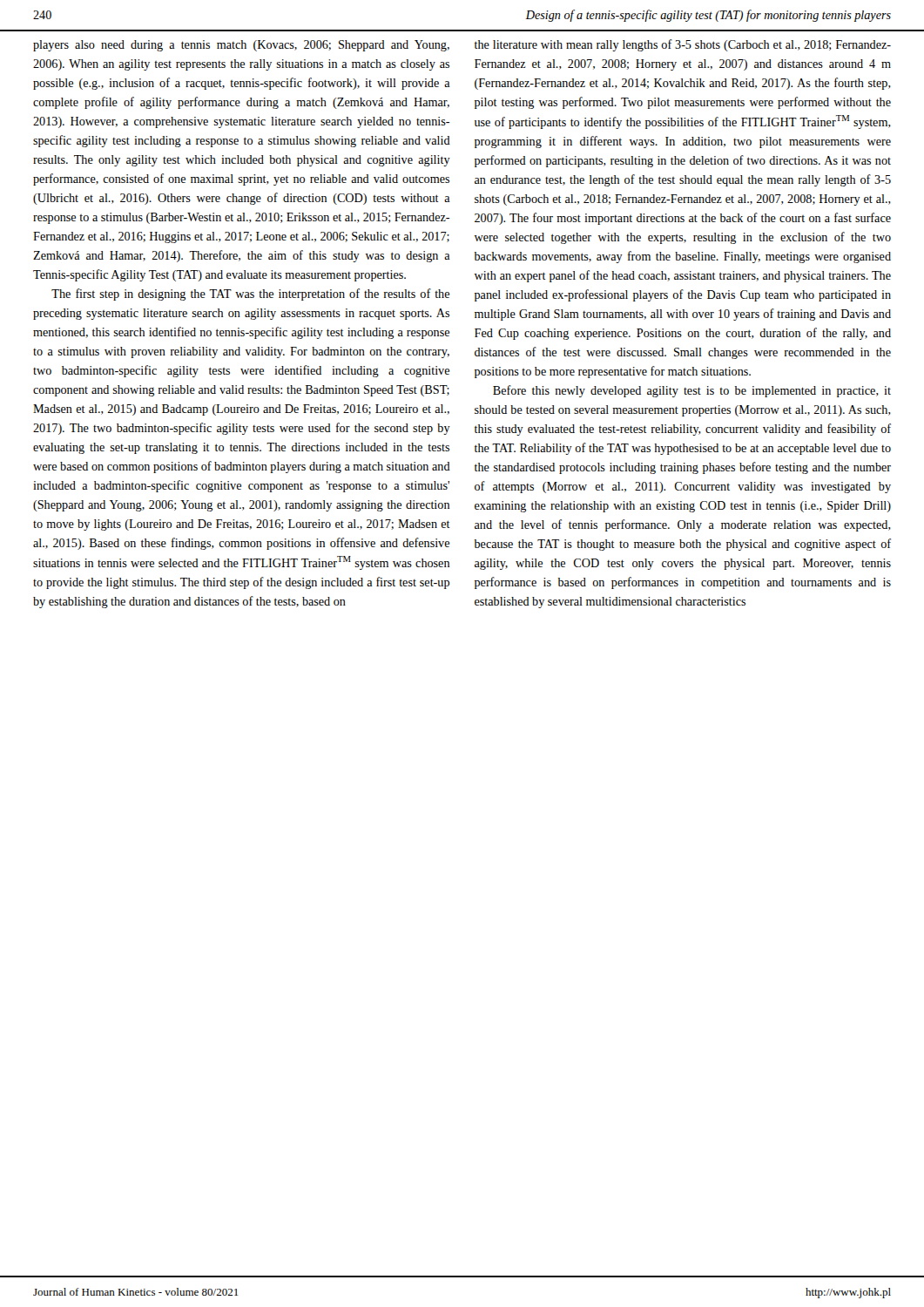Viewport: 924px width, 1307px height.
Task: Select the text block containing "players also need during a tennis match"
Action: click(241, 159)
